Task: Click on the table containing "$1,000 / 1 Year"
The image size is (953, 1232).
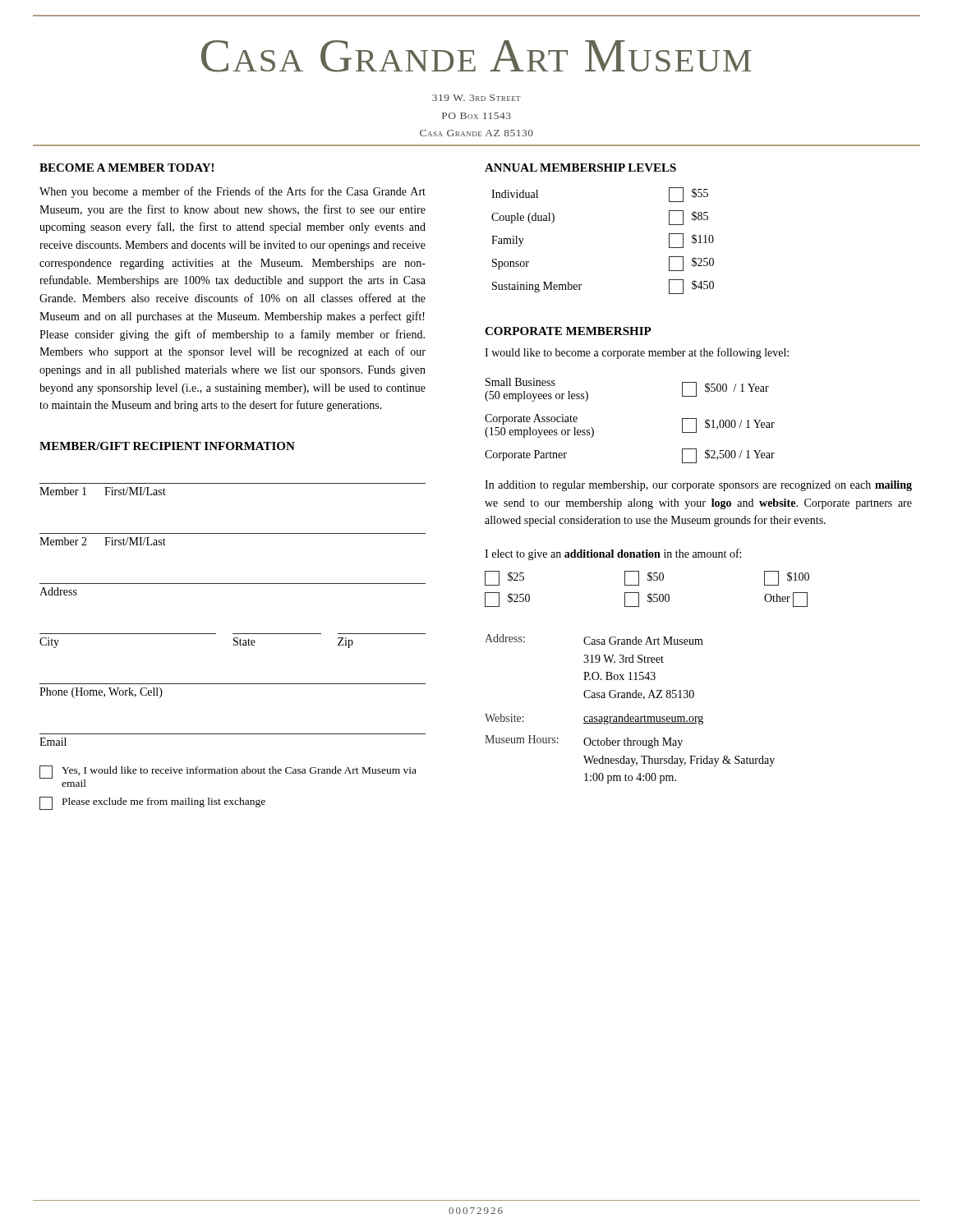Action: [698, 420]
